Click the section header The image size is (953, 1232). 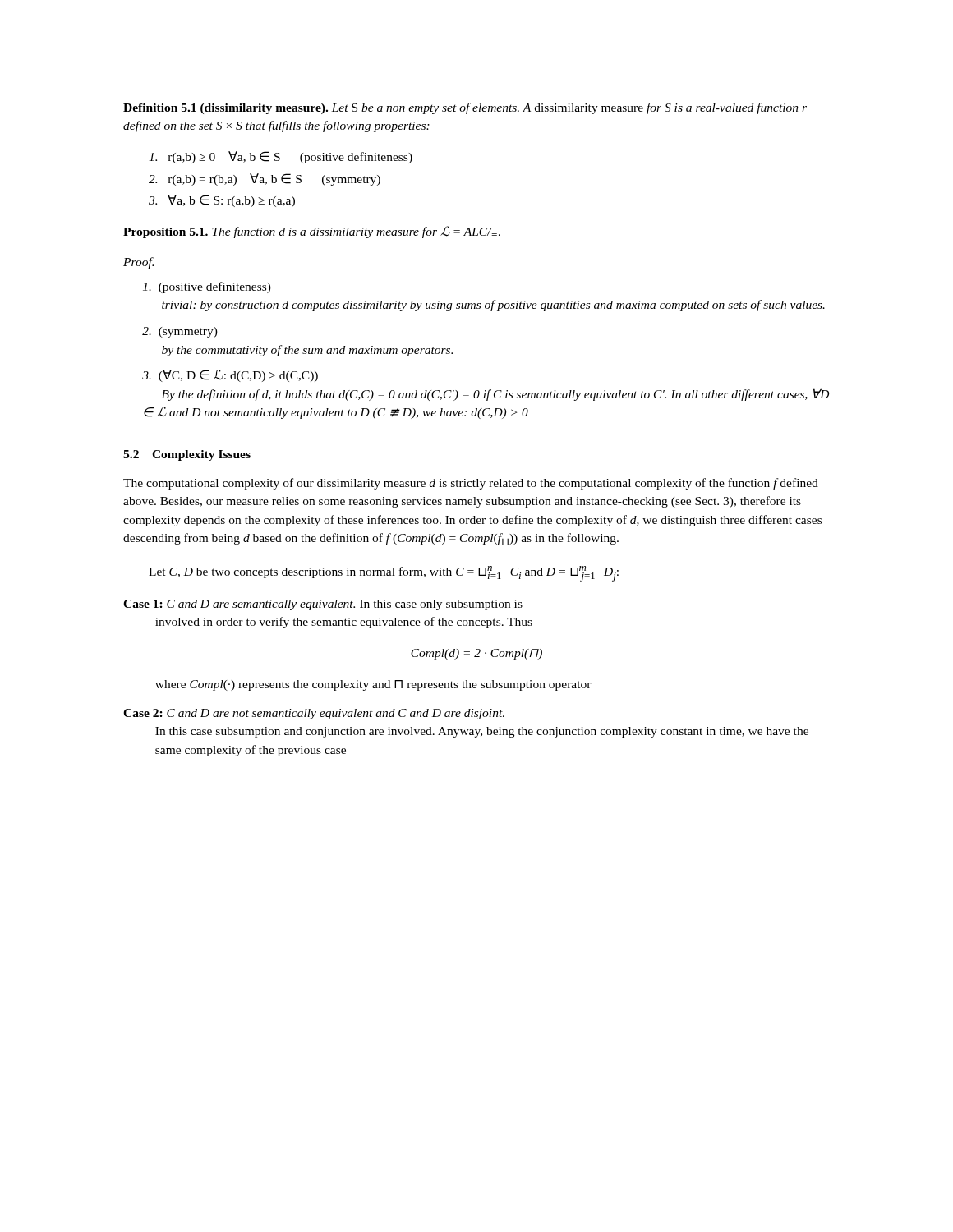187,454
